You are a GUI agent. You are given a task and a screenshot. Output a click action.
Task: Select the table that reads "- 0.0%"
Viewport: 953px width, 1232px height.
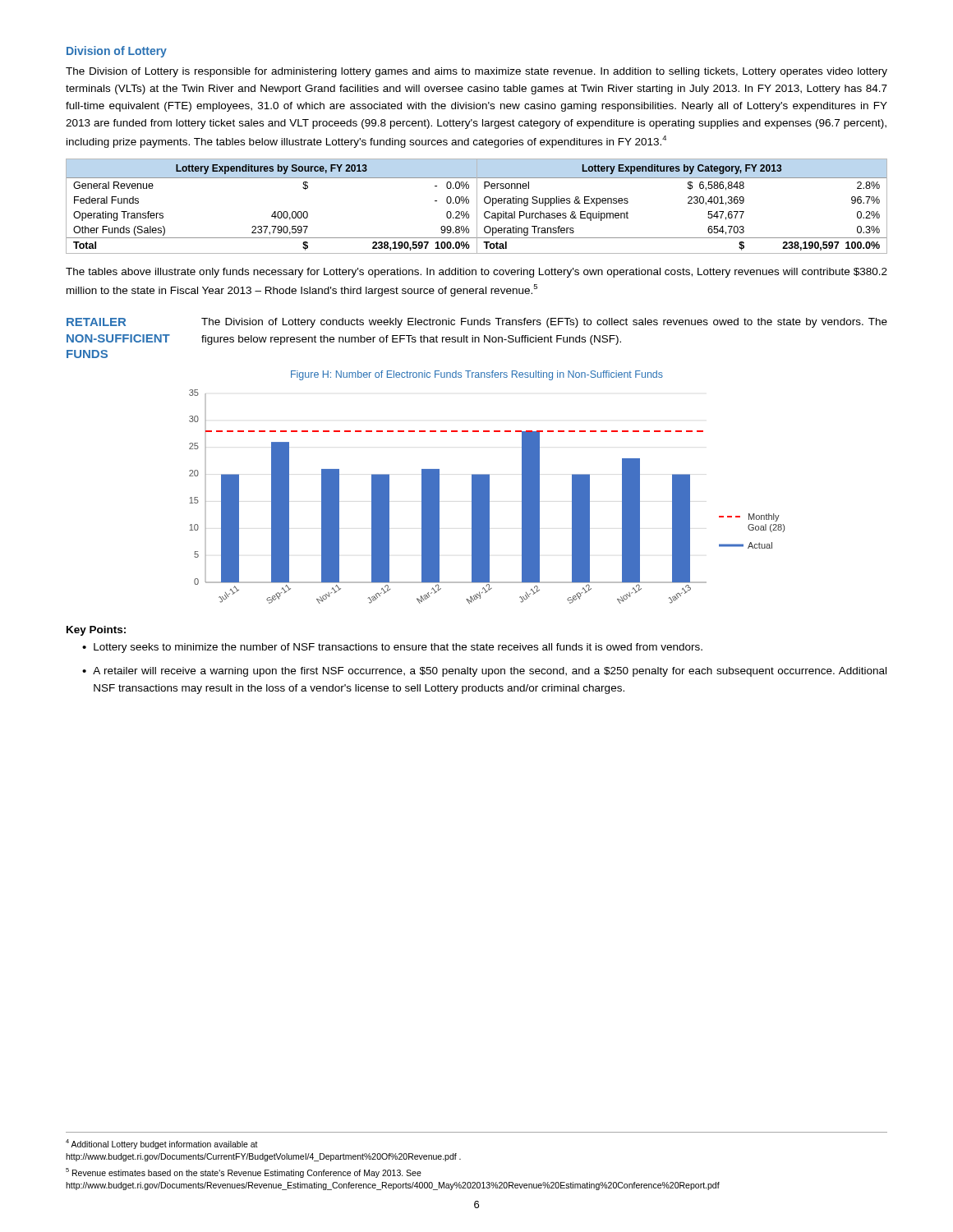[x=271, y=206]
